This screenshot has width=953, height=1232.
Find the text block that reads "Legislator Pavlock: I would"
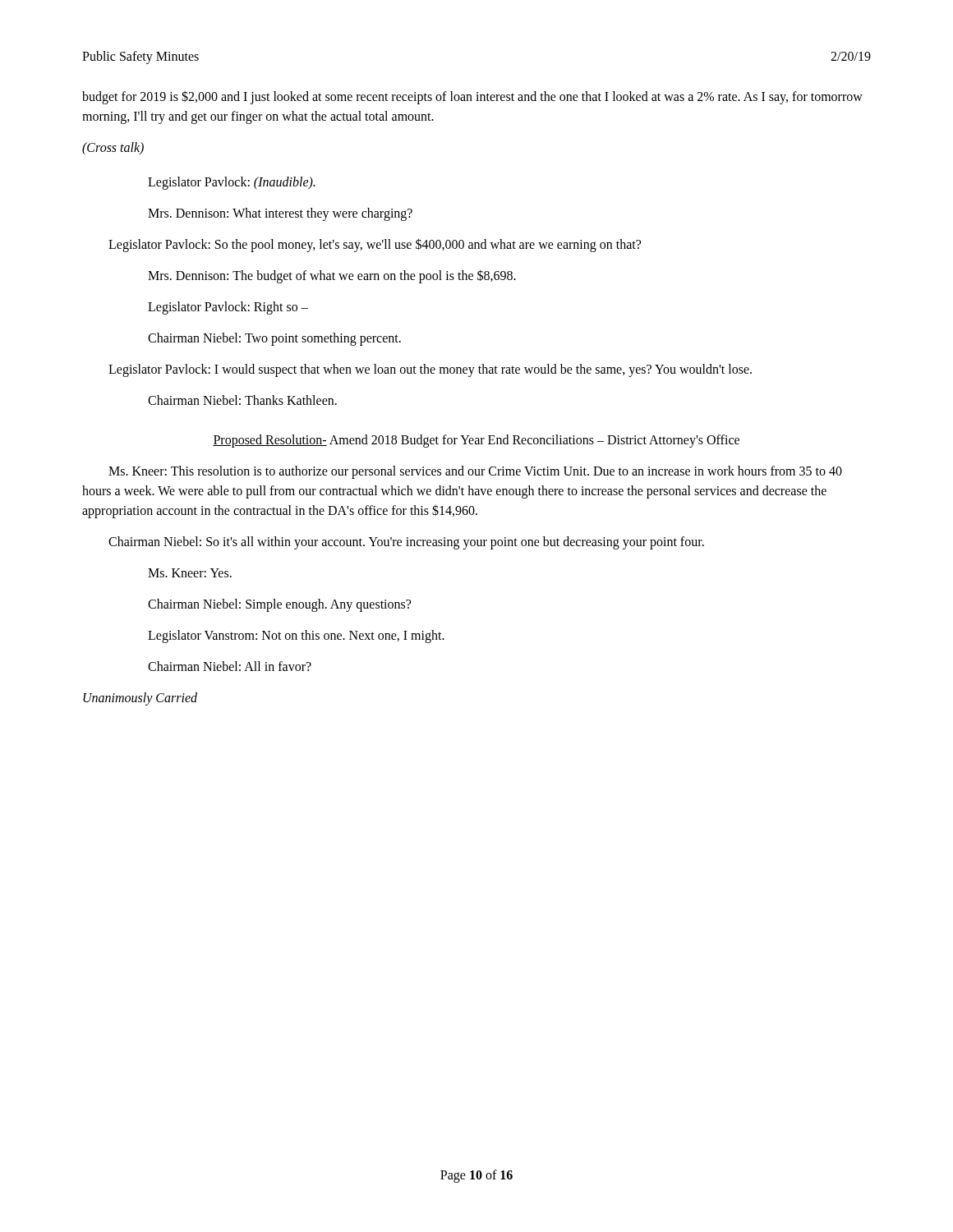tap(417, 369)
